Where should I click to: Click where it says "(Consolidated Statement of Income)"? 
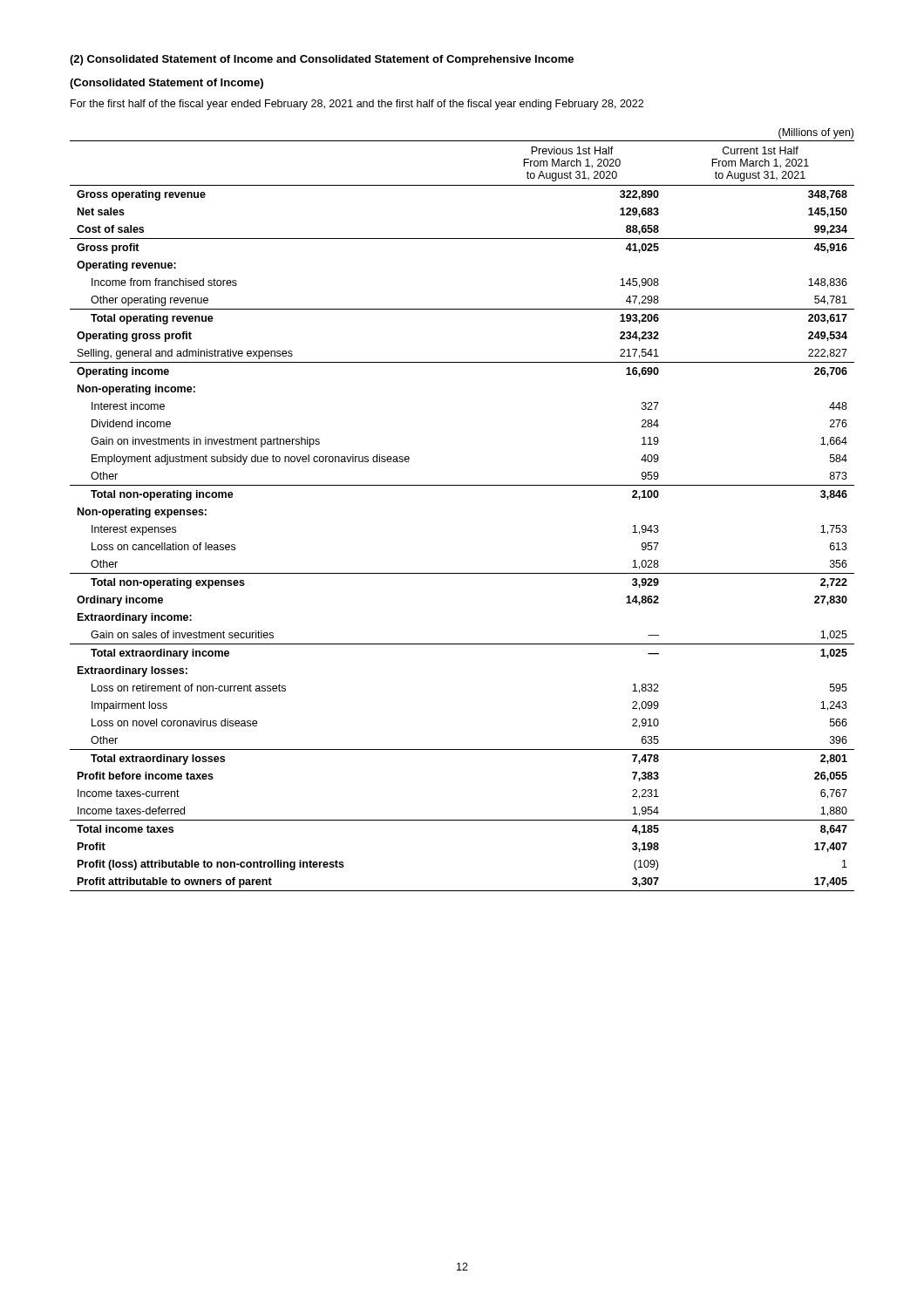(167, 82)
